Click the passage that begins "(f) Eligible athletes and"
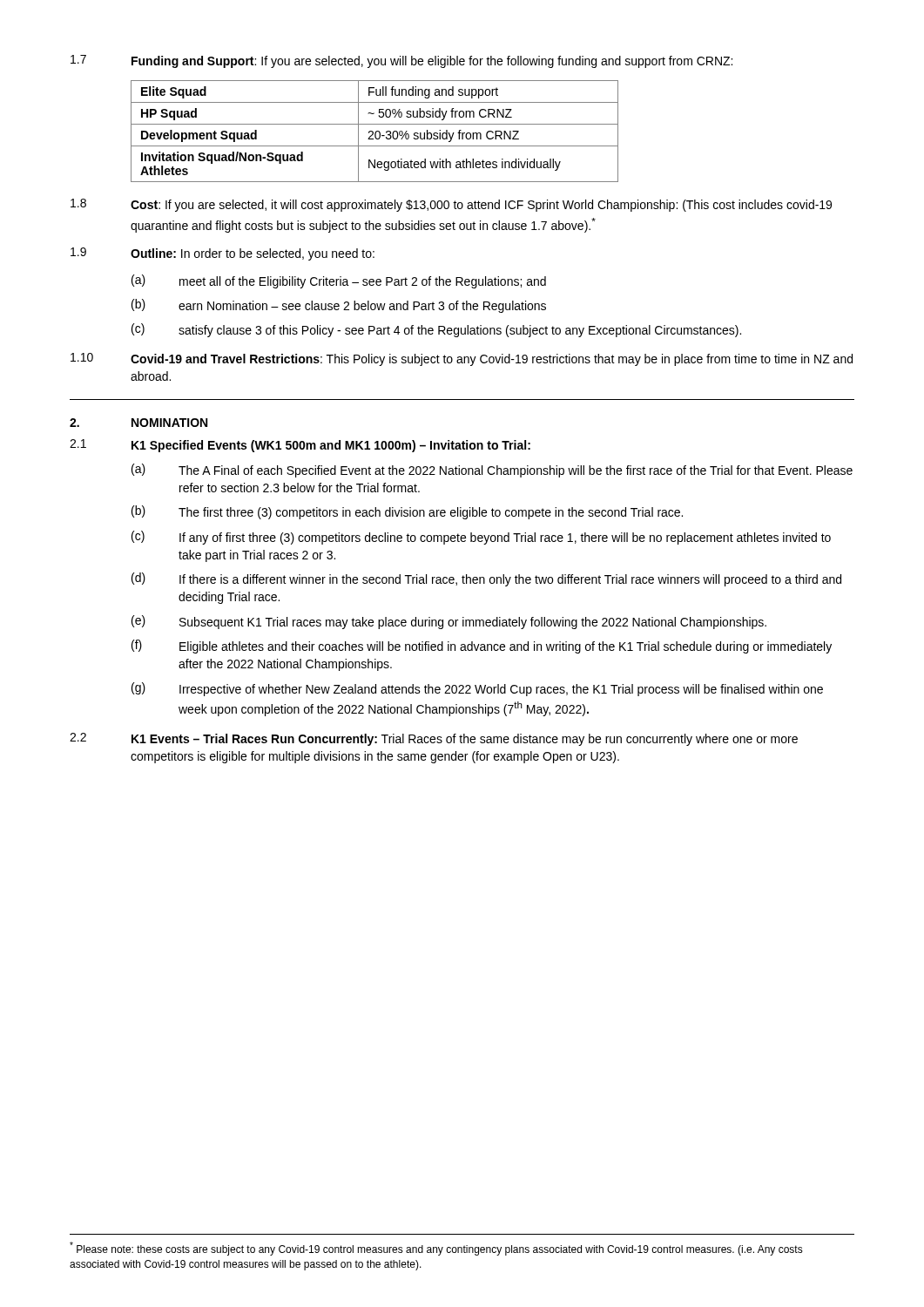 (x=492, y=656)
